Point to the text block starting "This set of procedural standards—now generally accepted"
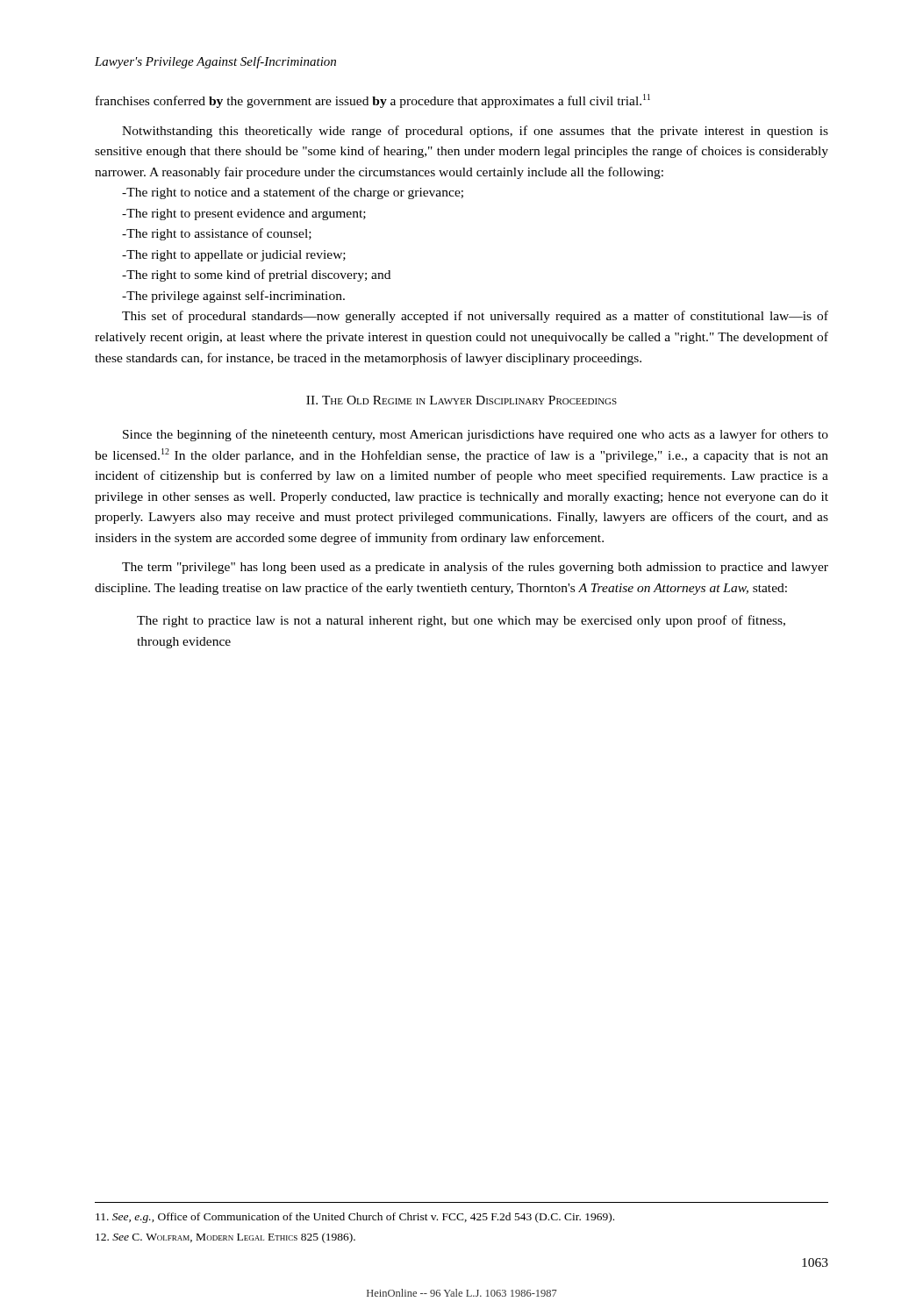Screen dimensions: 1316x923 tap(462, 336)
